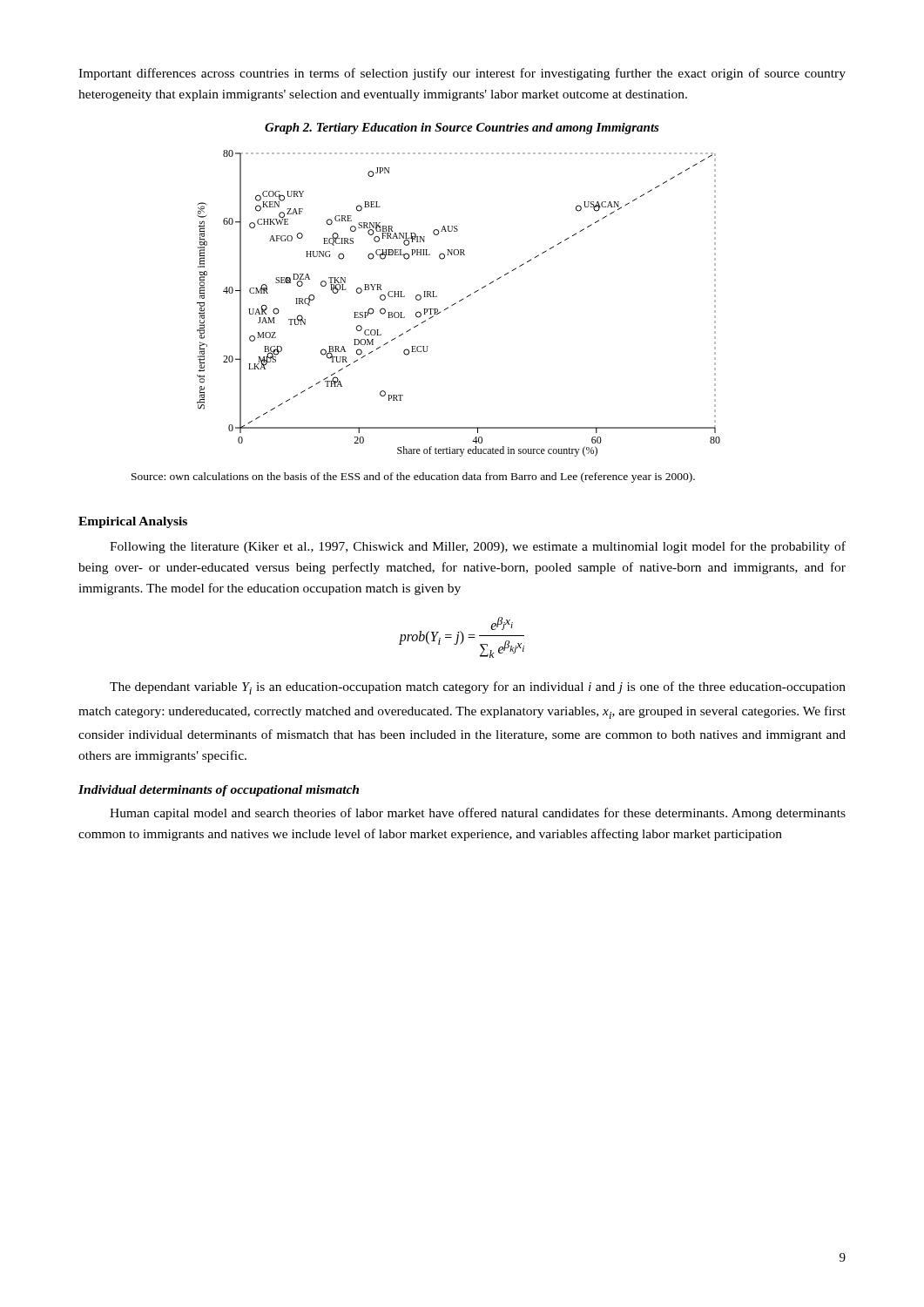
Task: Find the formula on this page that starts "prob(Yi = j)"
Action: (x=462, y=637)
